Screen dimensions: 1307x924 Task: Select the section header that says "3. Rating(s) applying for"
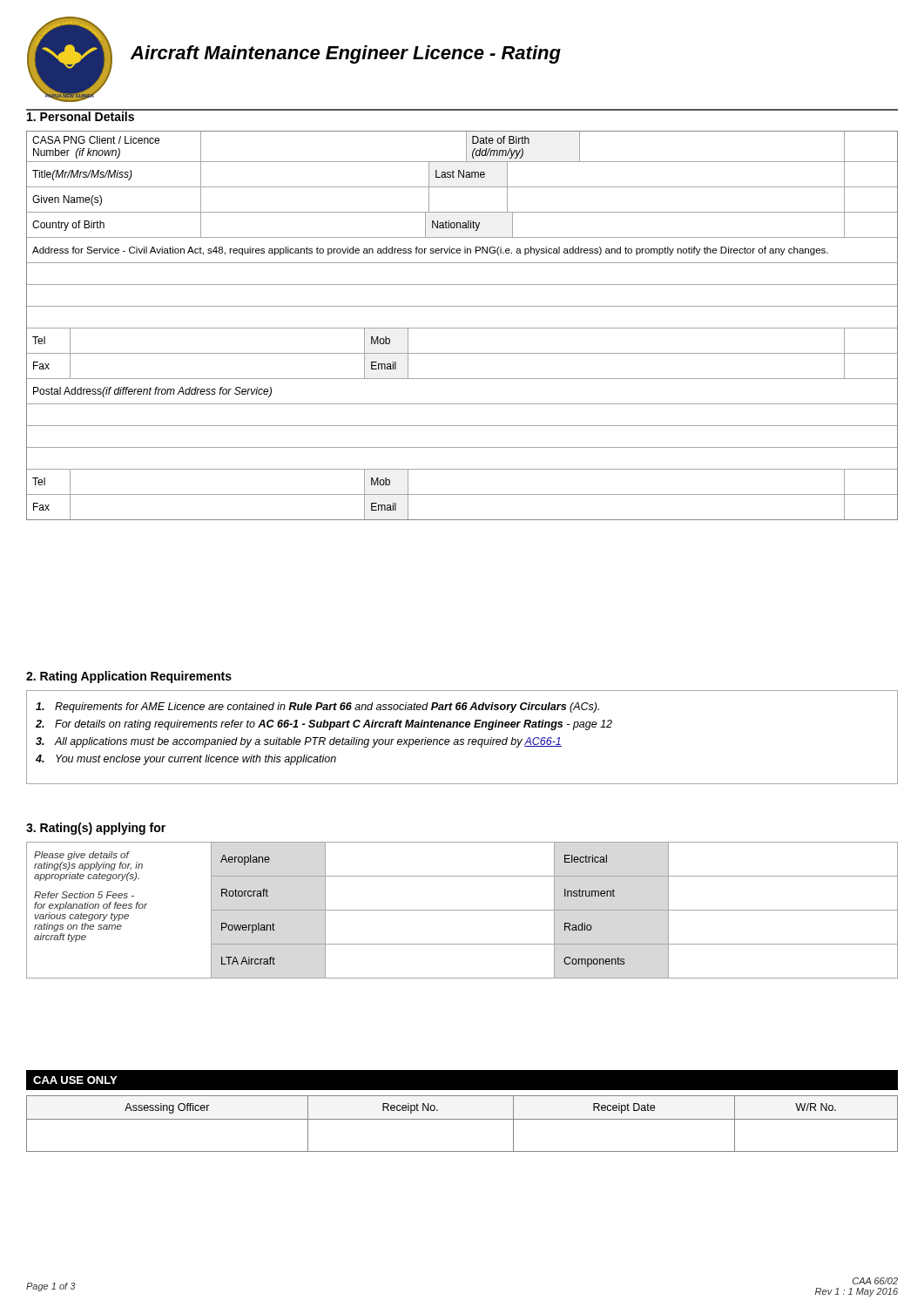[x=96, y=828]
